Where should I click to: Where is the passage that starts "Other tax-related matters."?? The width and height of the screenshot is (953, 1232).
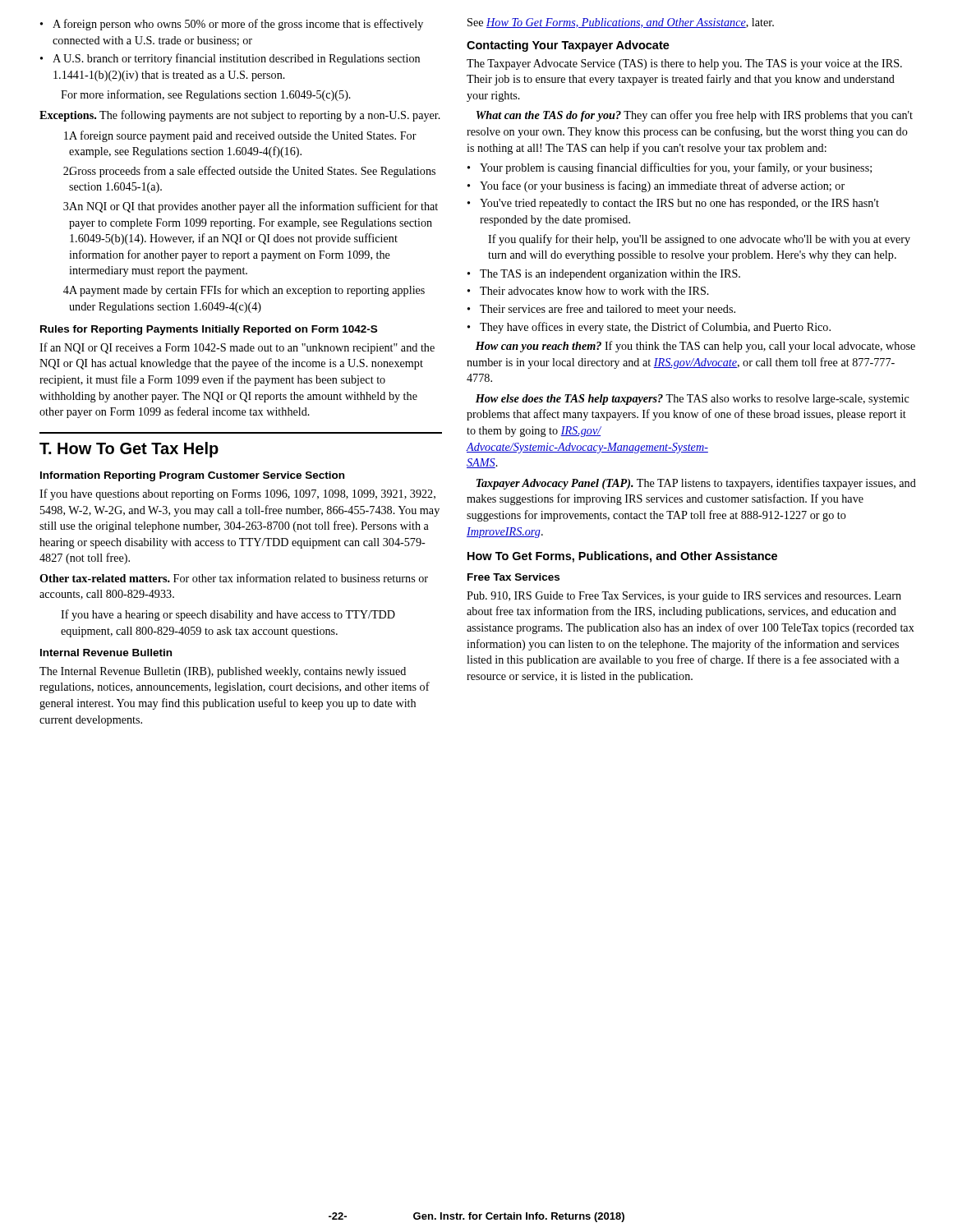click(234, 586)
